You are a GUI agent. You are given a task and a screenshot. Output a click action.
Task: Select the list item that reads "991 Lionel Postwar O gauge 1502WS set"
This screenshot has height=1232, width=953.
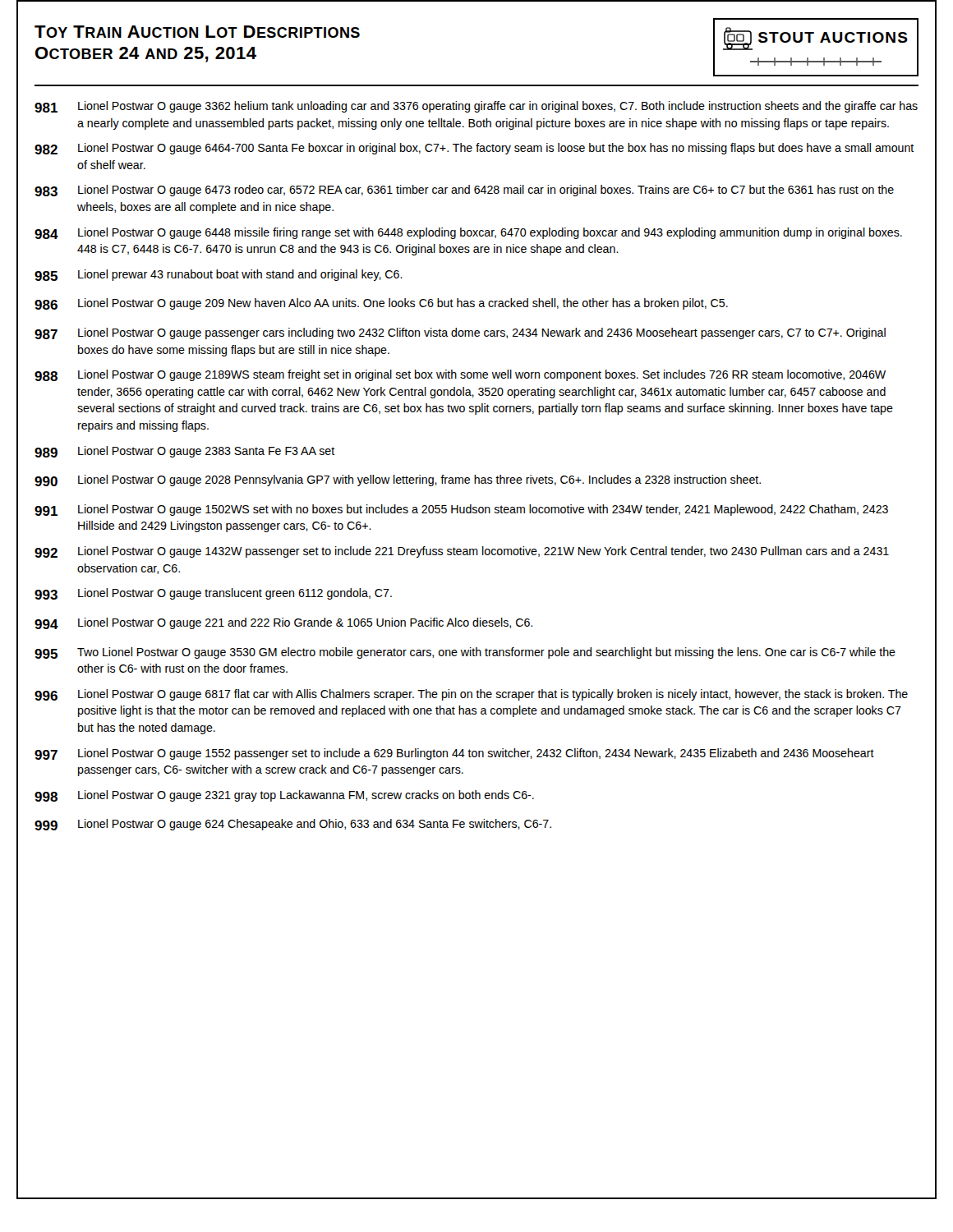pyautogui.click(x=476, y=518)
